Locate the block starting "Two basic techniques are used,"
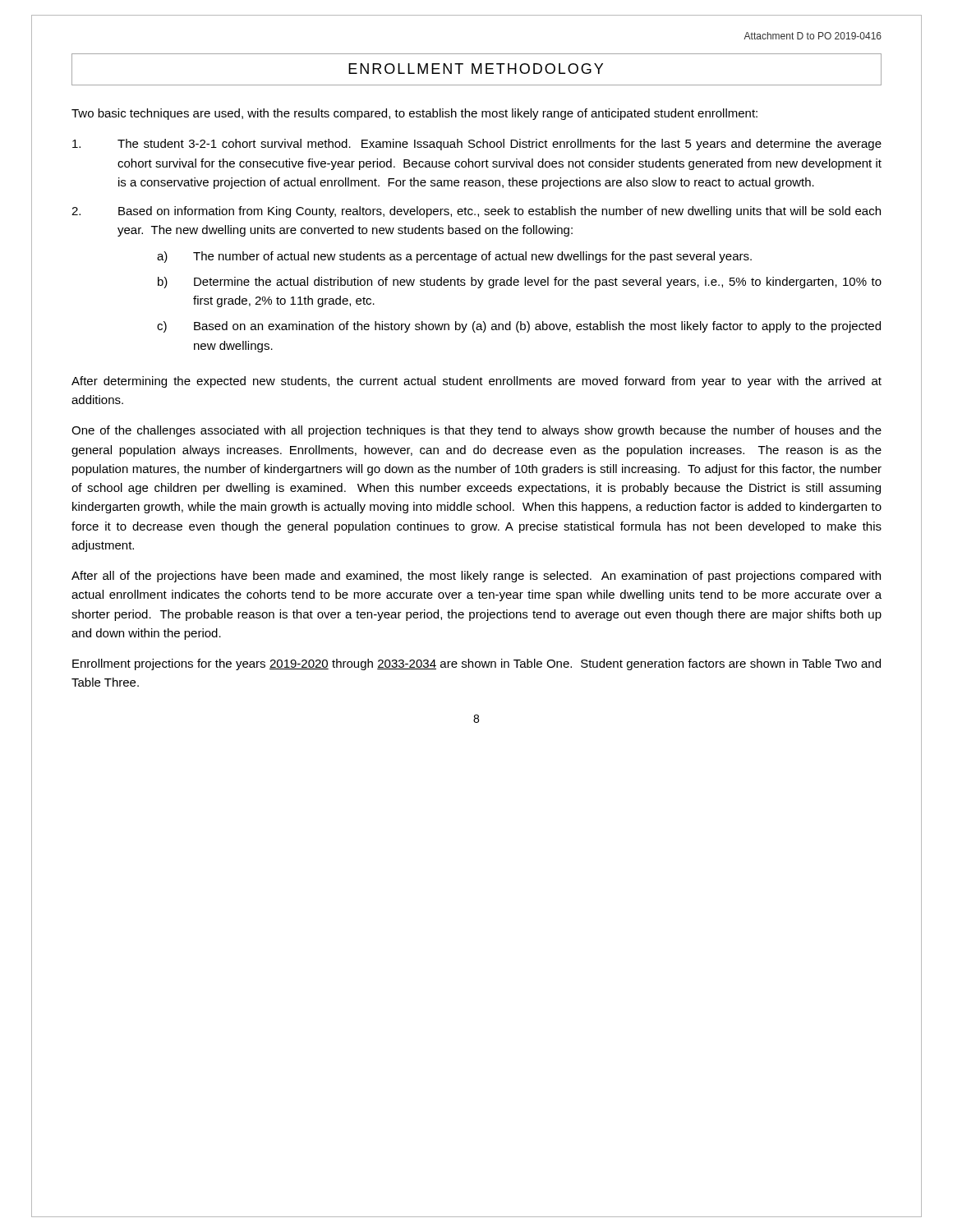Viewport: 953px width, 1232px height. 415,113
